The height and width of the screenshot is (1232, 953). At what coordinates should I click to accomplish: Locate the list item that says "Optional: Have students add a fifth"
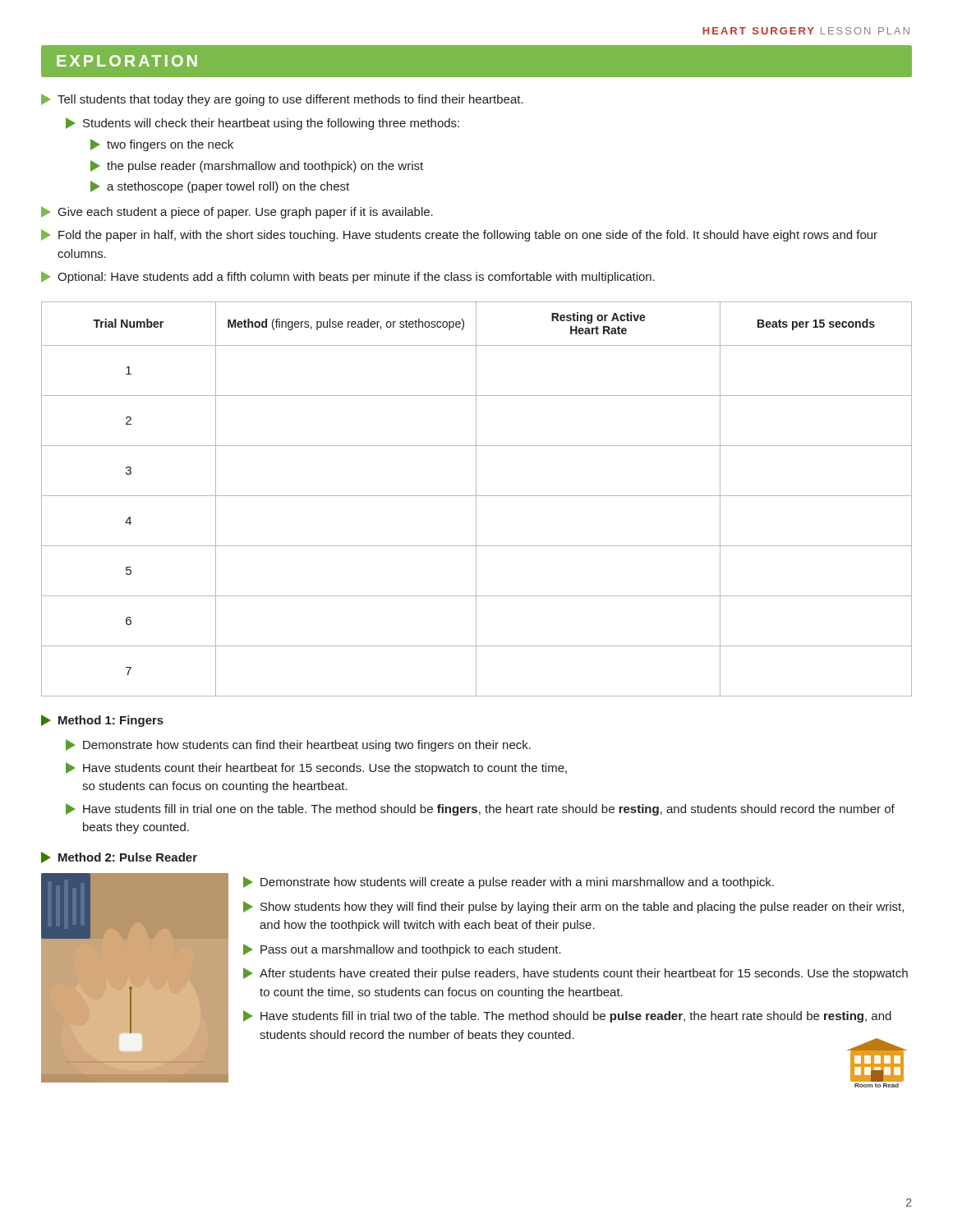(348, 277)
